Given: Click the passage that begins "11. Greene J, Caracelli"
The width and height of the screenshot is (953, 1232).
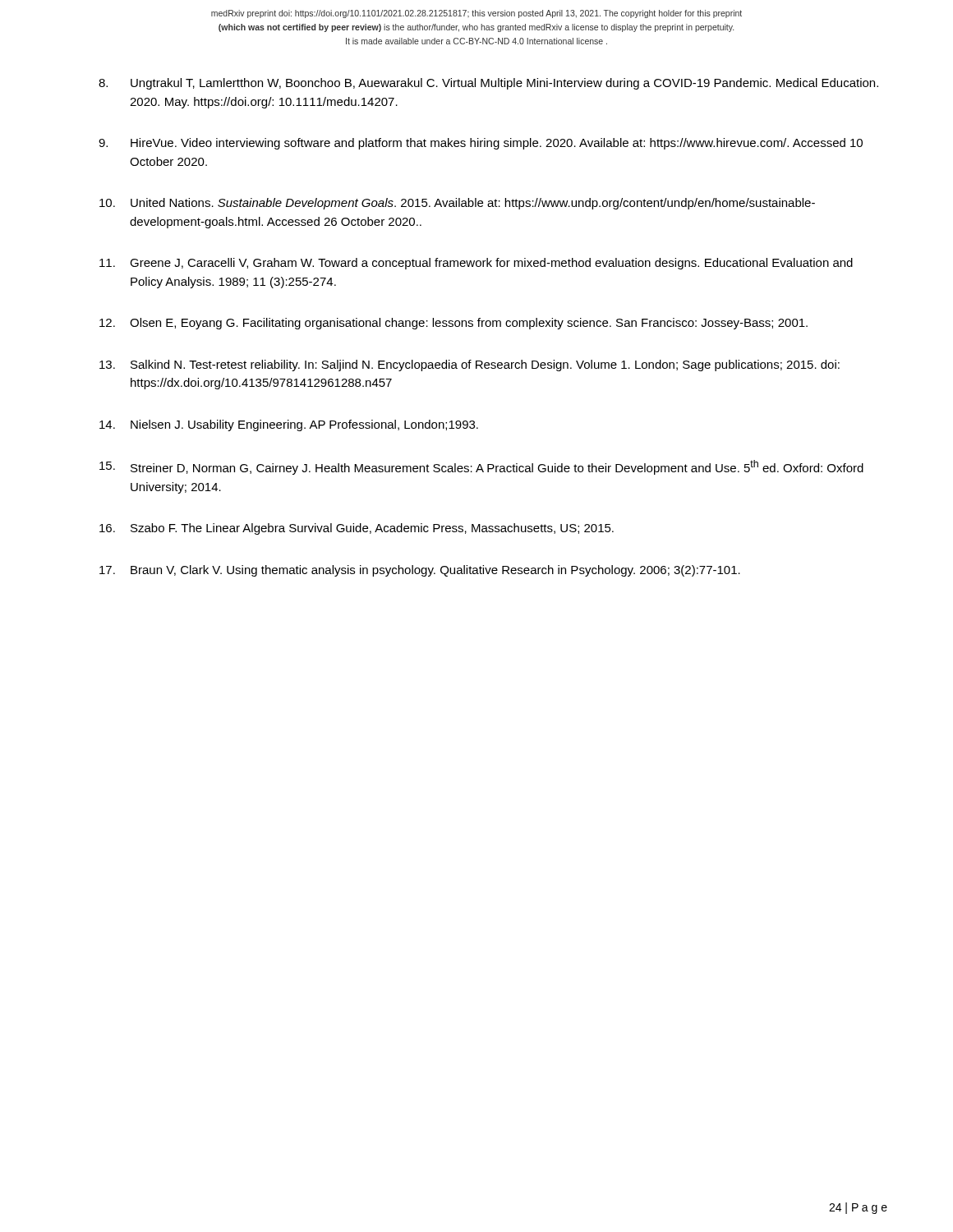Looking at the screenshot, I should (x=493, y=272).
